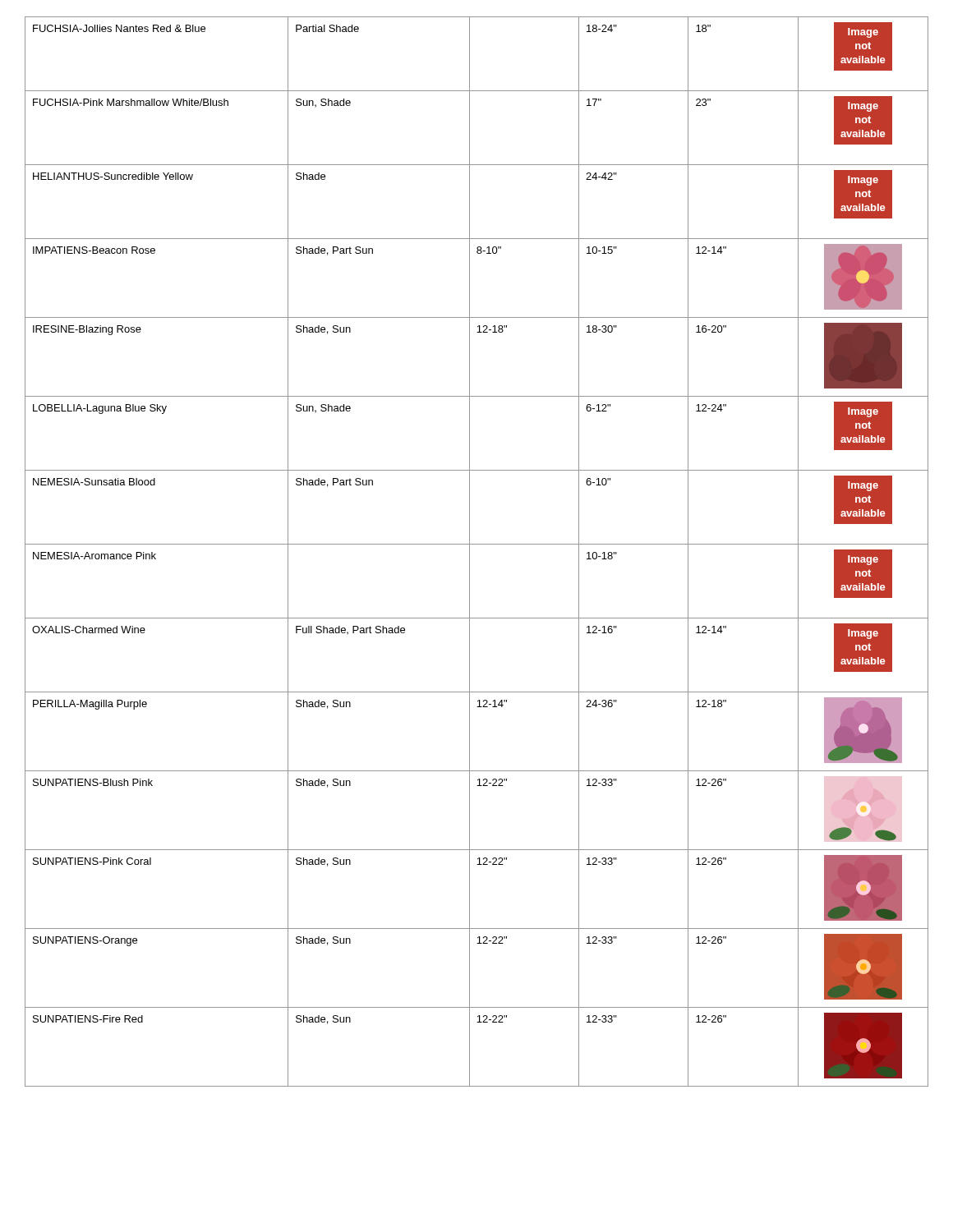The height and width of the screenshot is (1232, 953).
Task: Click a table
Action: point(476,552)
